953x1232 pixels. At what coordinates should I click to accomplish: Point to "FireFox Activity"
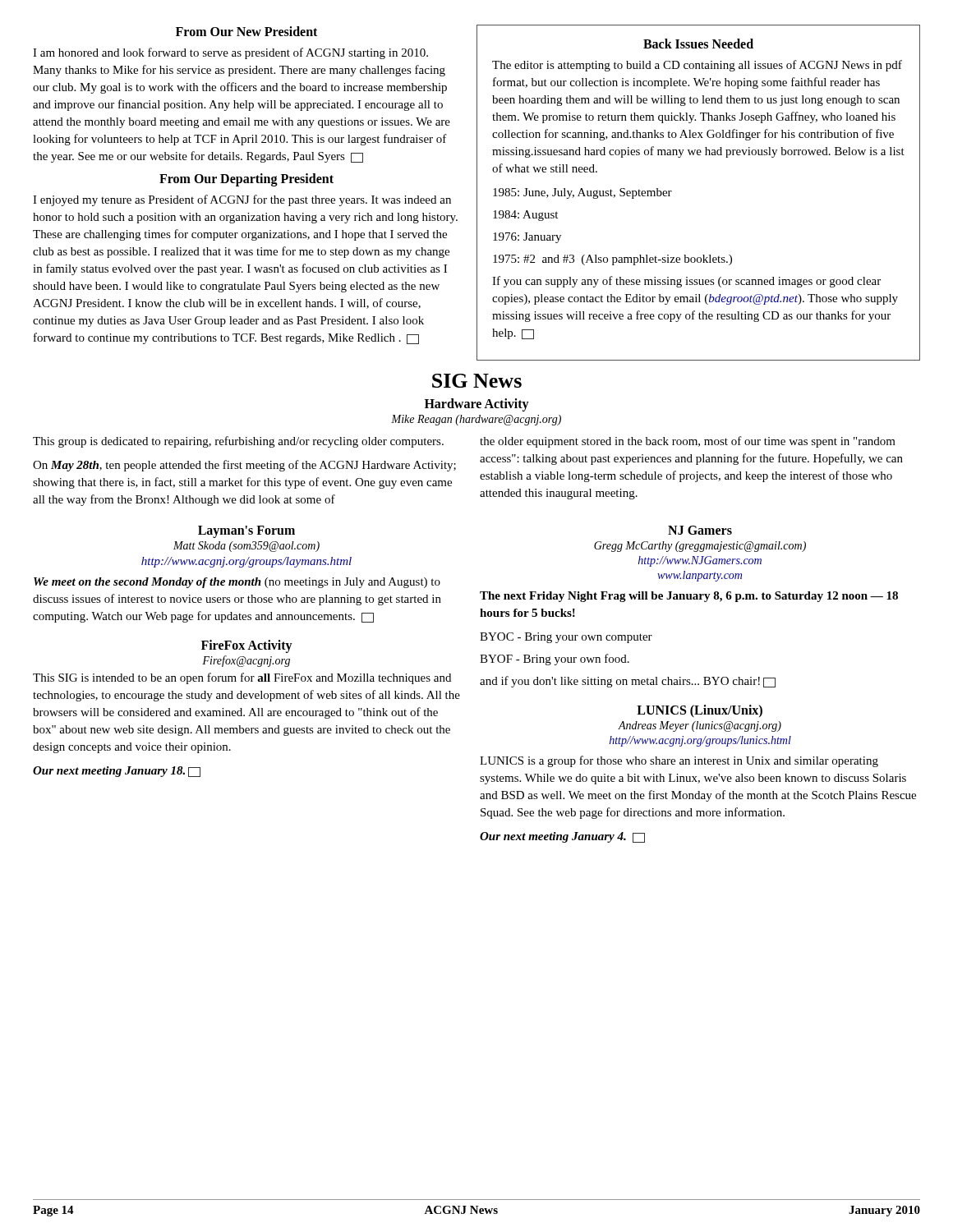[246, 645]
